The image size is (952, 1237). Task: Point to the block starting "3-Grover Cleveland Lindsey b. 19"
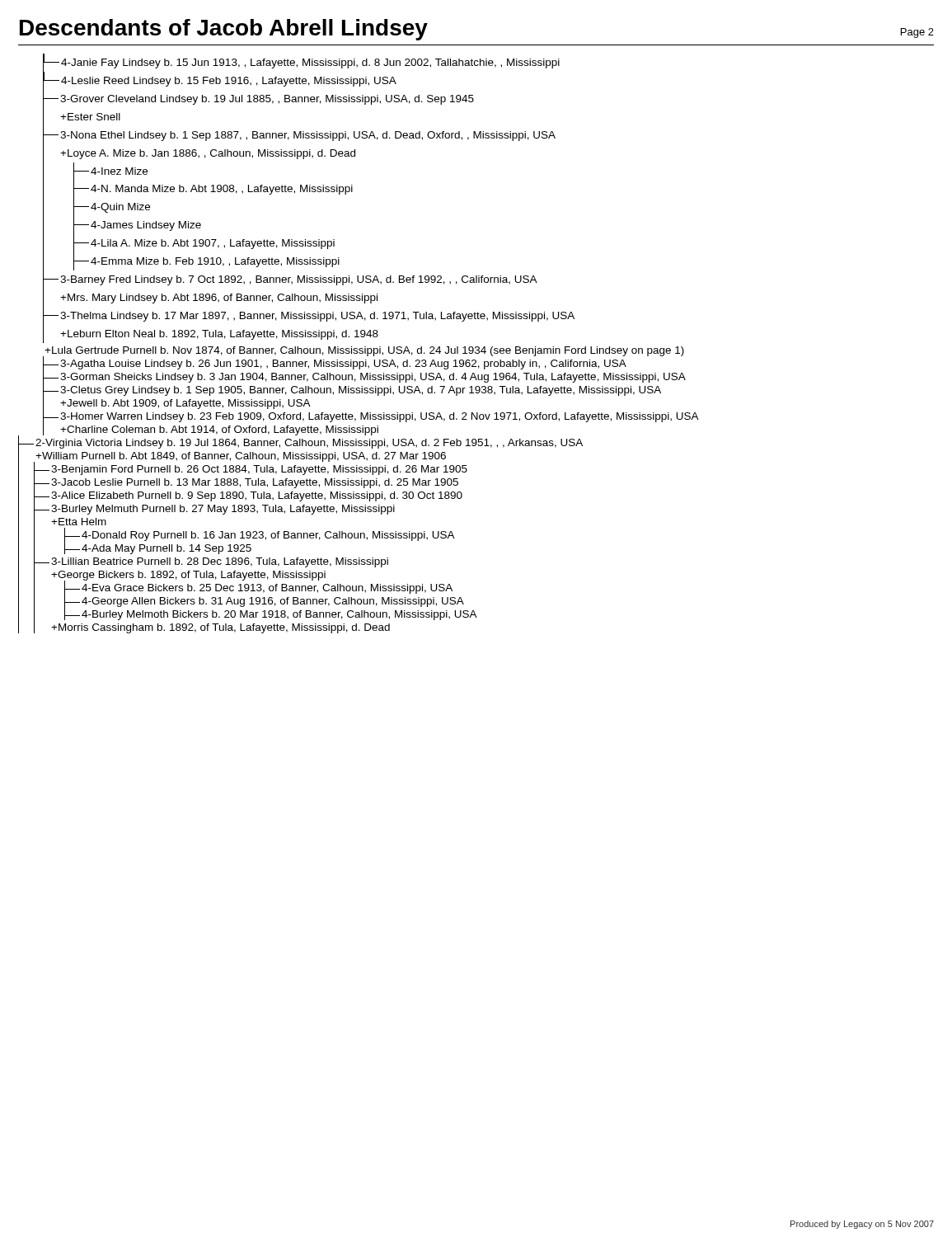pyautogui.click(x=259, y=99)
